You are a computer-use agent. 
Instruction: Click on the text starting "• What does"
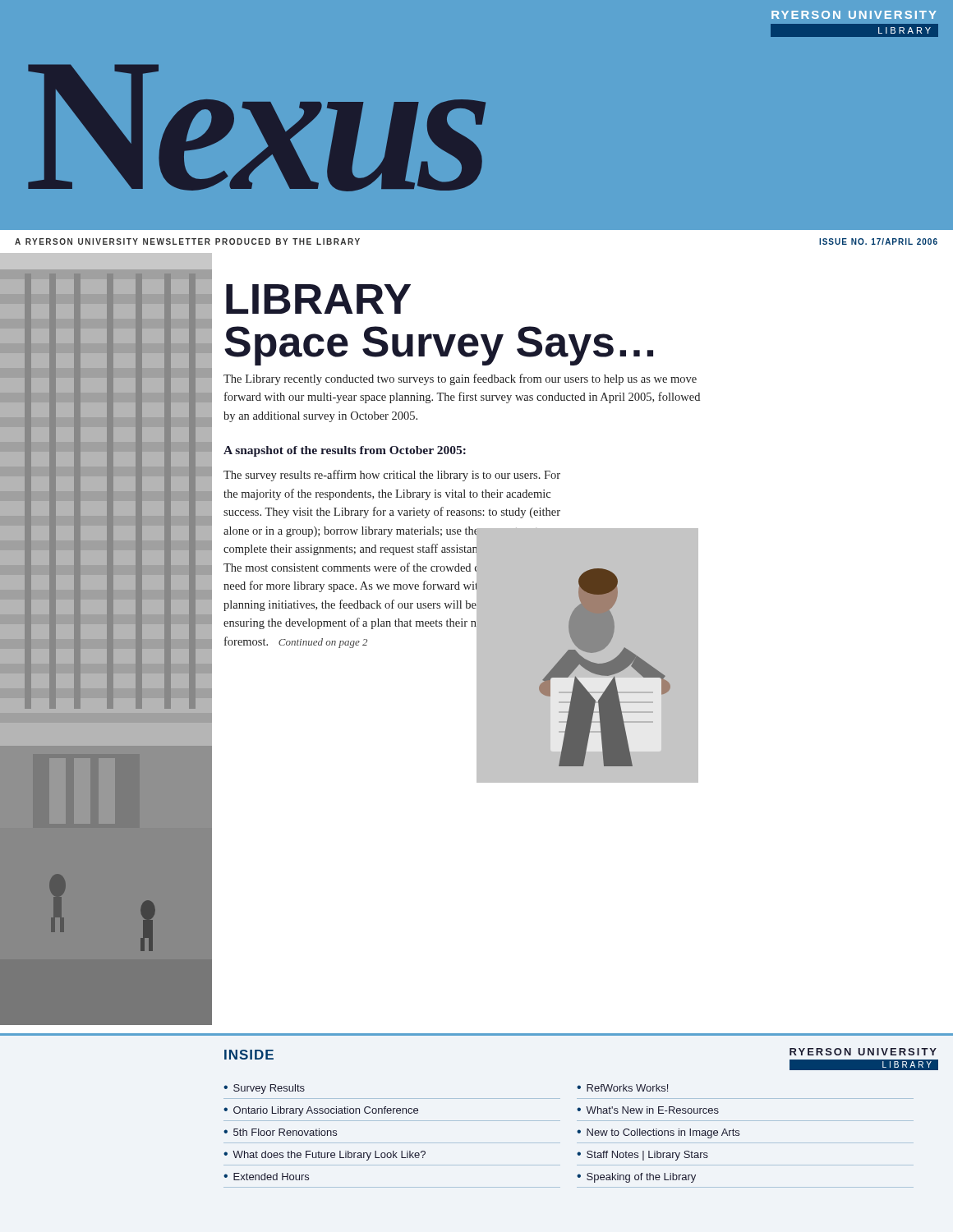click(x=325, y=1154)
